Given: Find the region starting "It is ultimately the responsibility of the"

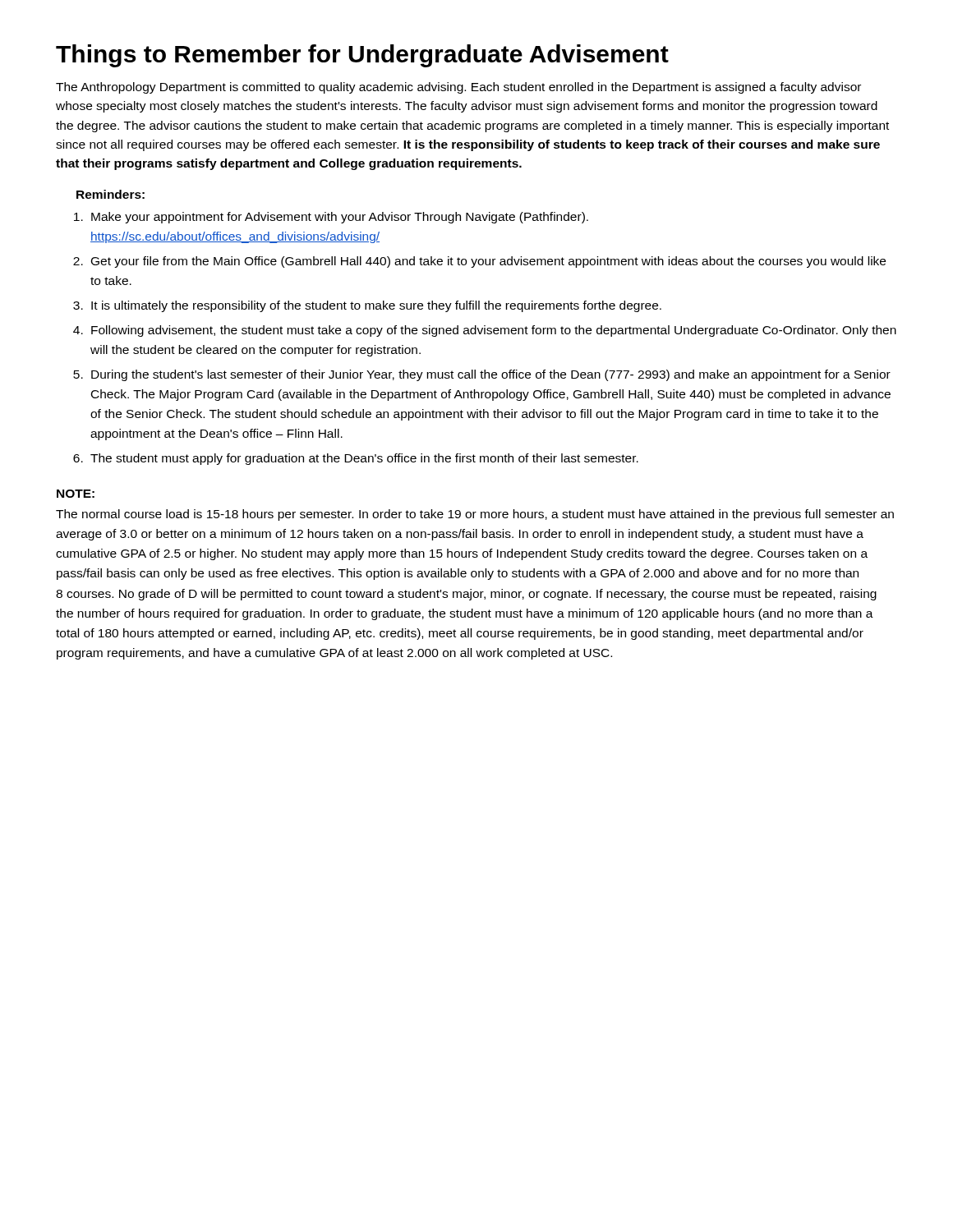Looking at the screenshot, I should point(376,305).
